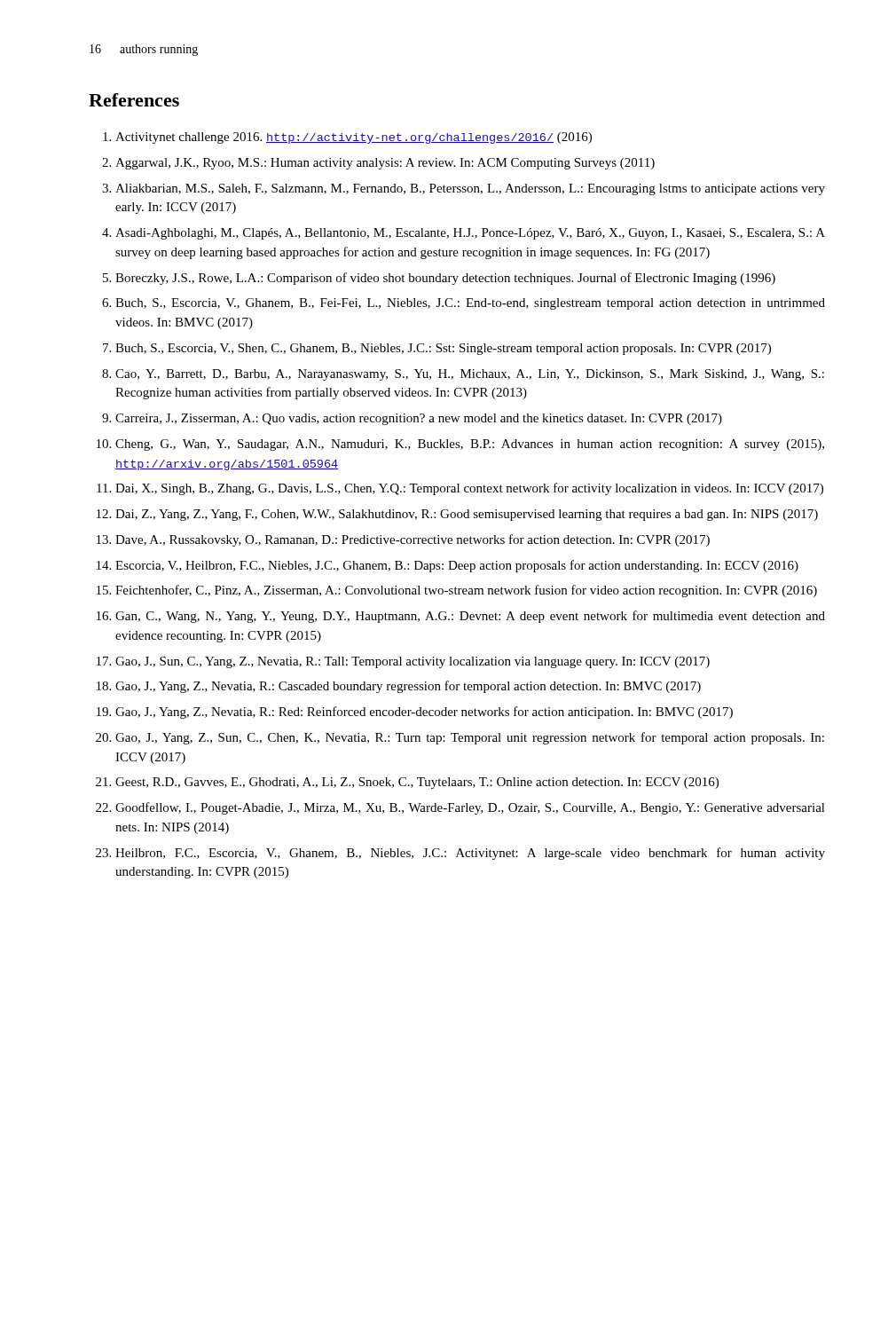Find the list item with the text "Gao, J., Sun, C., Yang,"
896x1331 pixels.
(413, 661)
